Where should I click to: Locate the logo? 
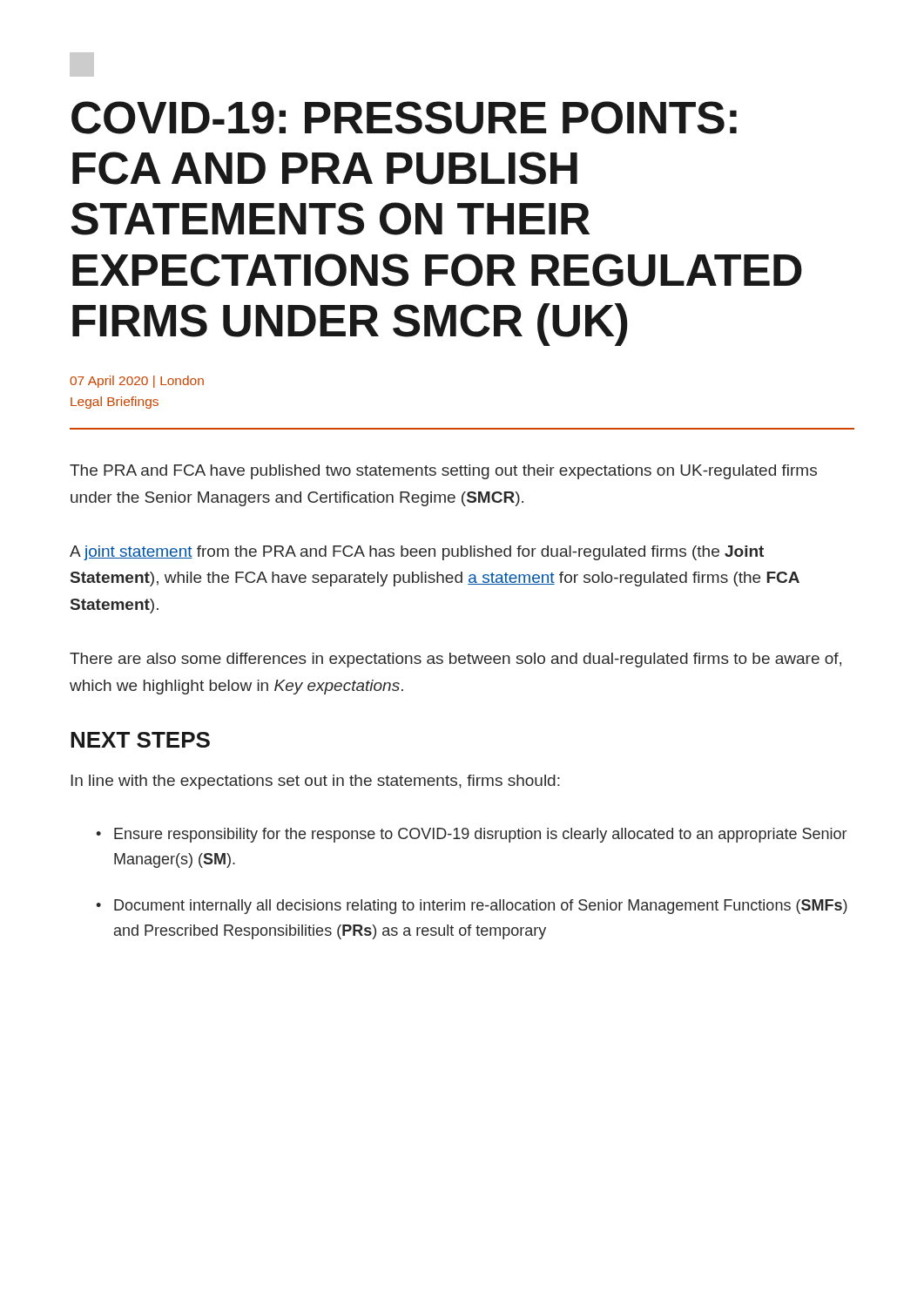pos(462,65)
